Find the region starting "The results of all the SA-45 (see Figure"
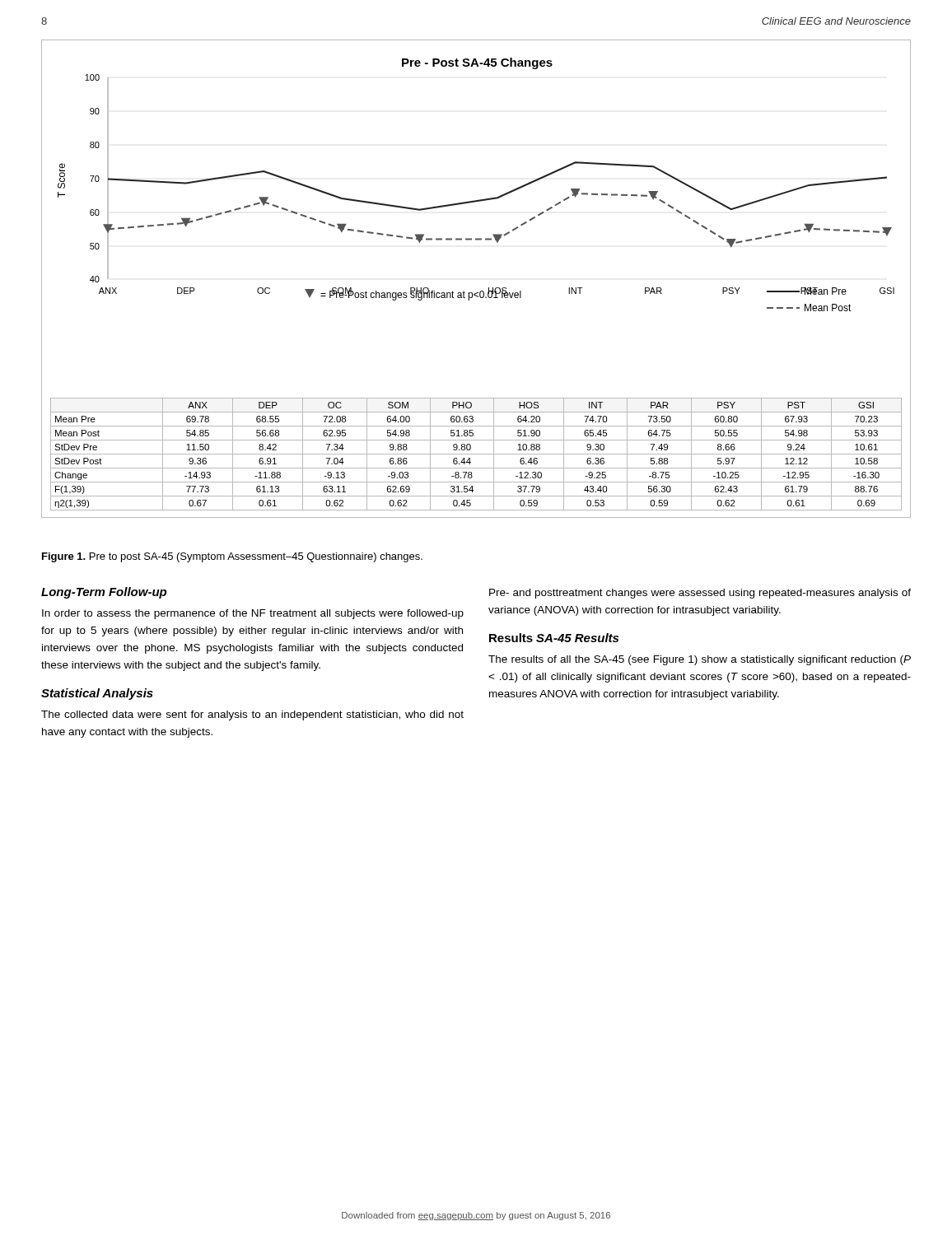Viewport: 952px width, 1235px height. (700, 677)
